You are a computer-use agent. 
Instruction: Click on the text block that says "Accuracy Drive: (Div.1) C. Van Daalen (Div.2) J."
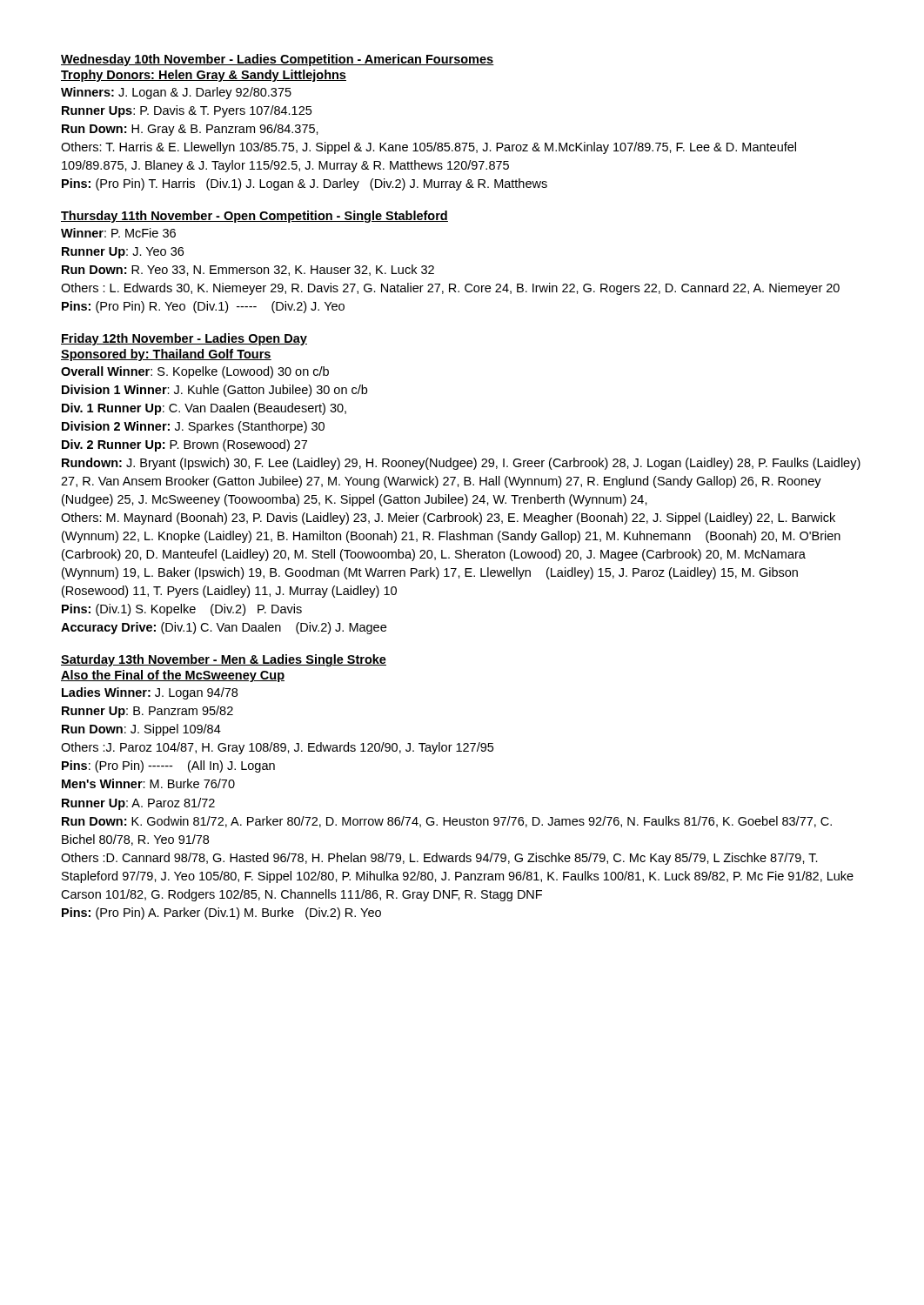(224, 628)
